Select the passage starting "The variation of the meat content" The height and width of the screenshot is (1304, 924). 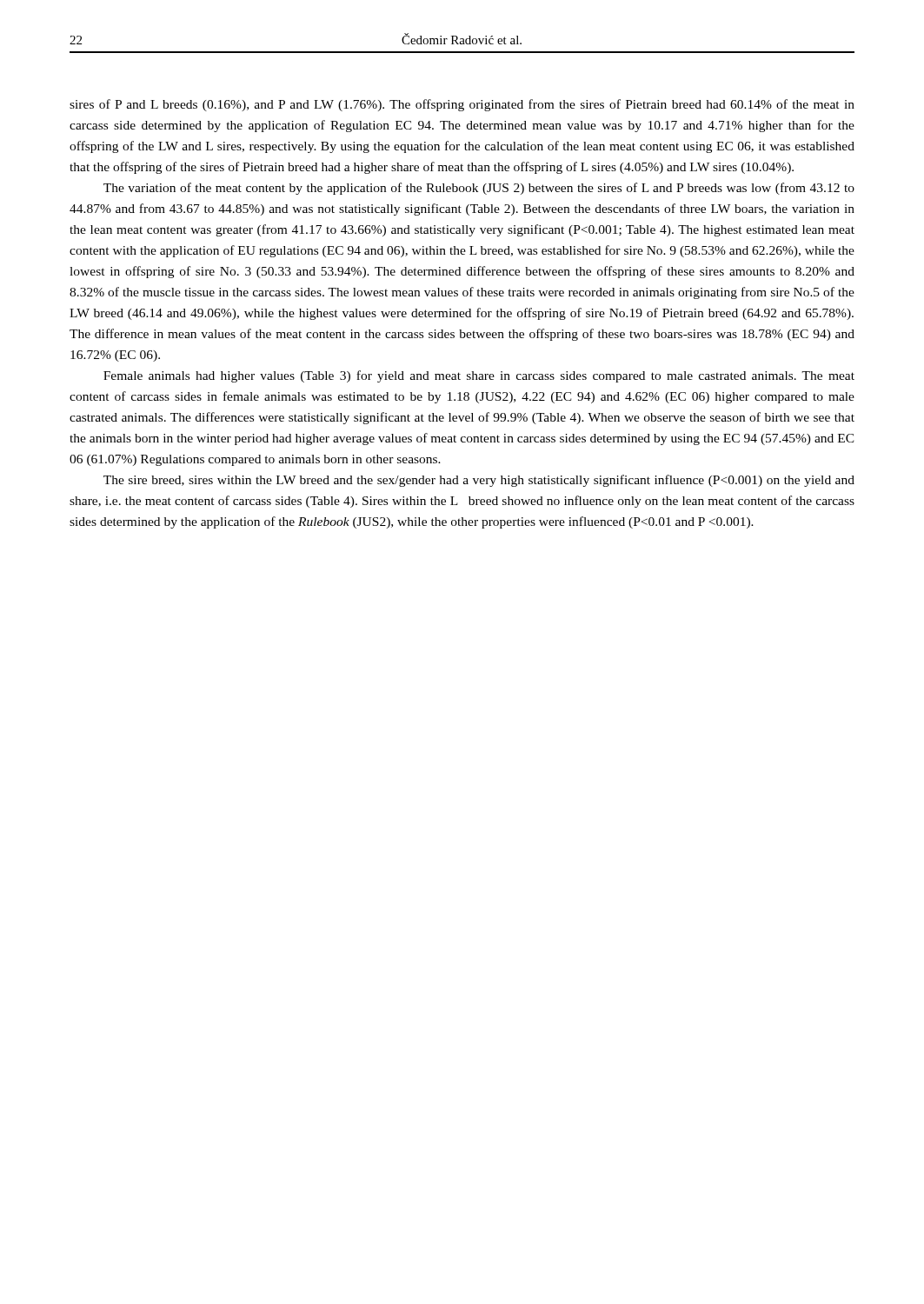point(462,271)
